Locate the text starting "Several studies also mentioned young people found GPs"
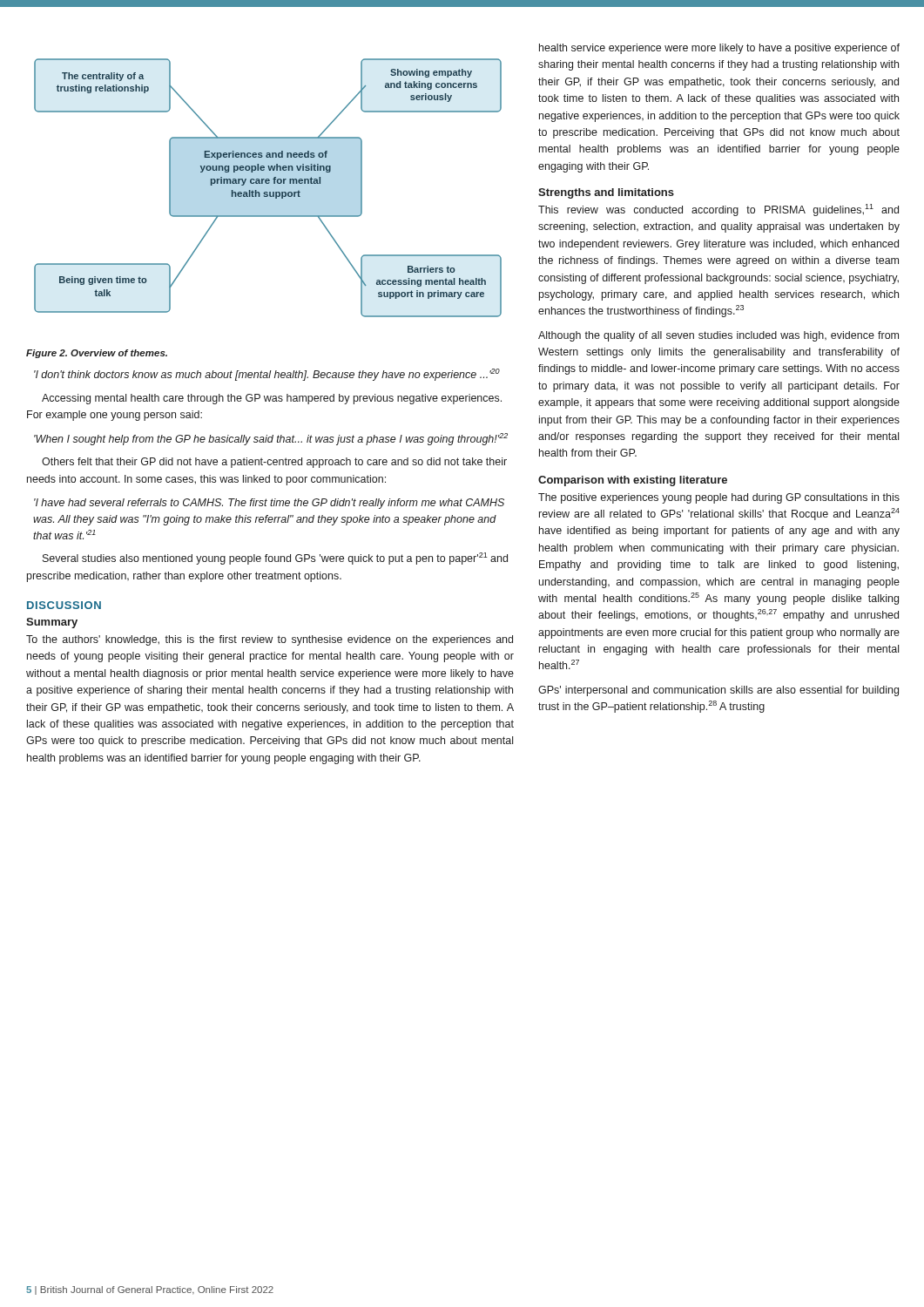This screenshot has height=1307, width=924. [267, 566]
